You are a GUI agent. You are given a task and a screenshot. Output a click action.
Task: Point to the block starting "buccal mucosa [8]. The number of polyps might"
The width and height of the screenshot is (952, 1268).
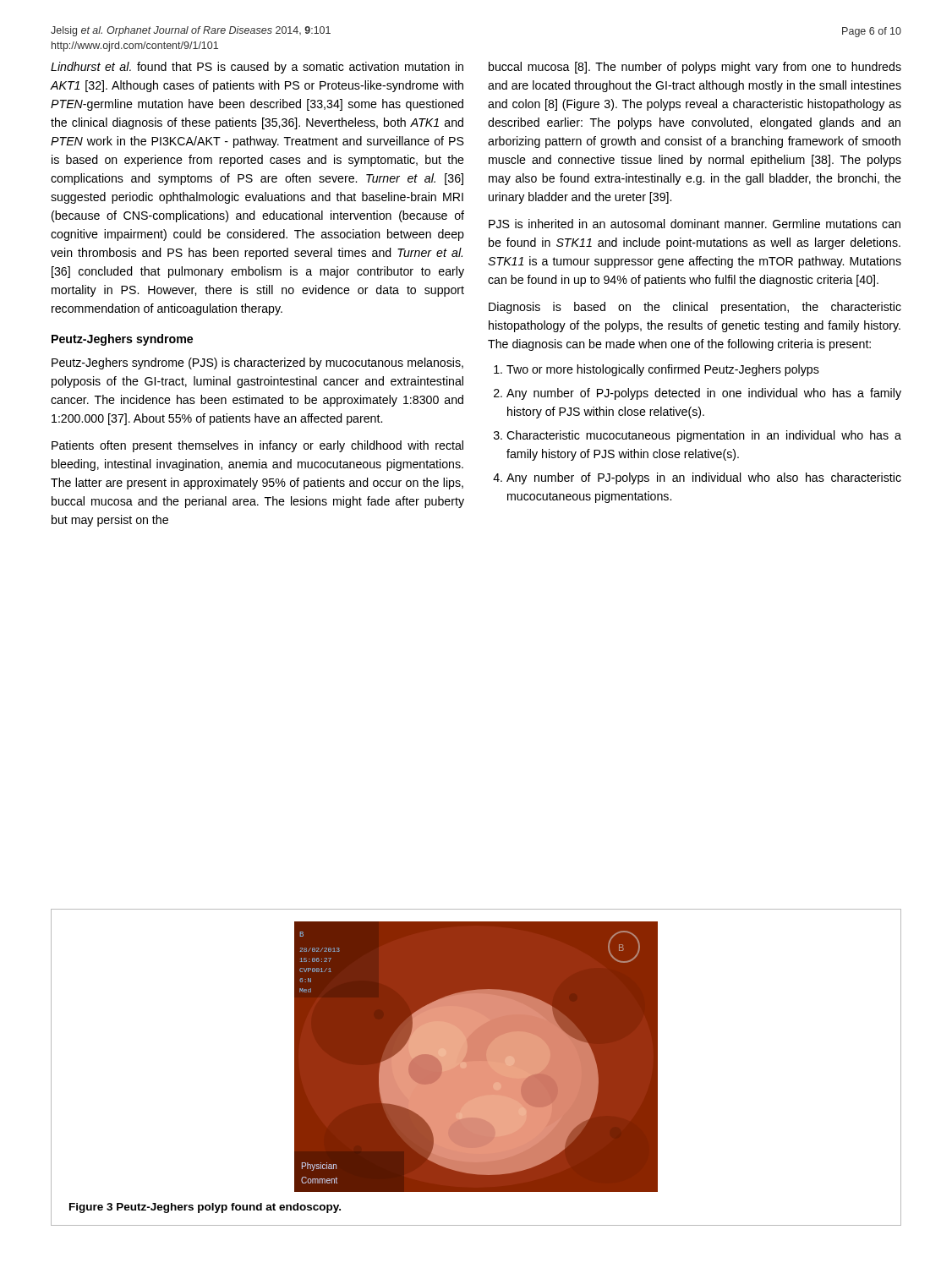click(x=695, y=132)
